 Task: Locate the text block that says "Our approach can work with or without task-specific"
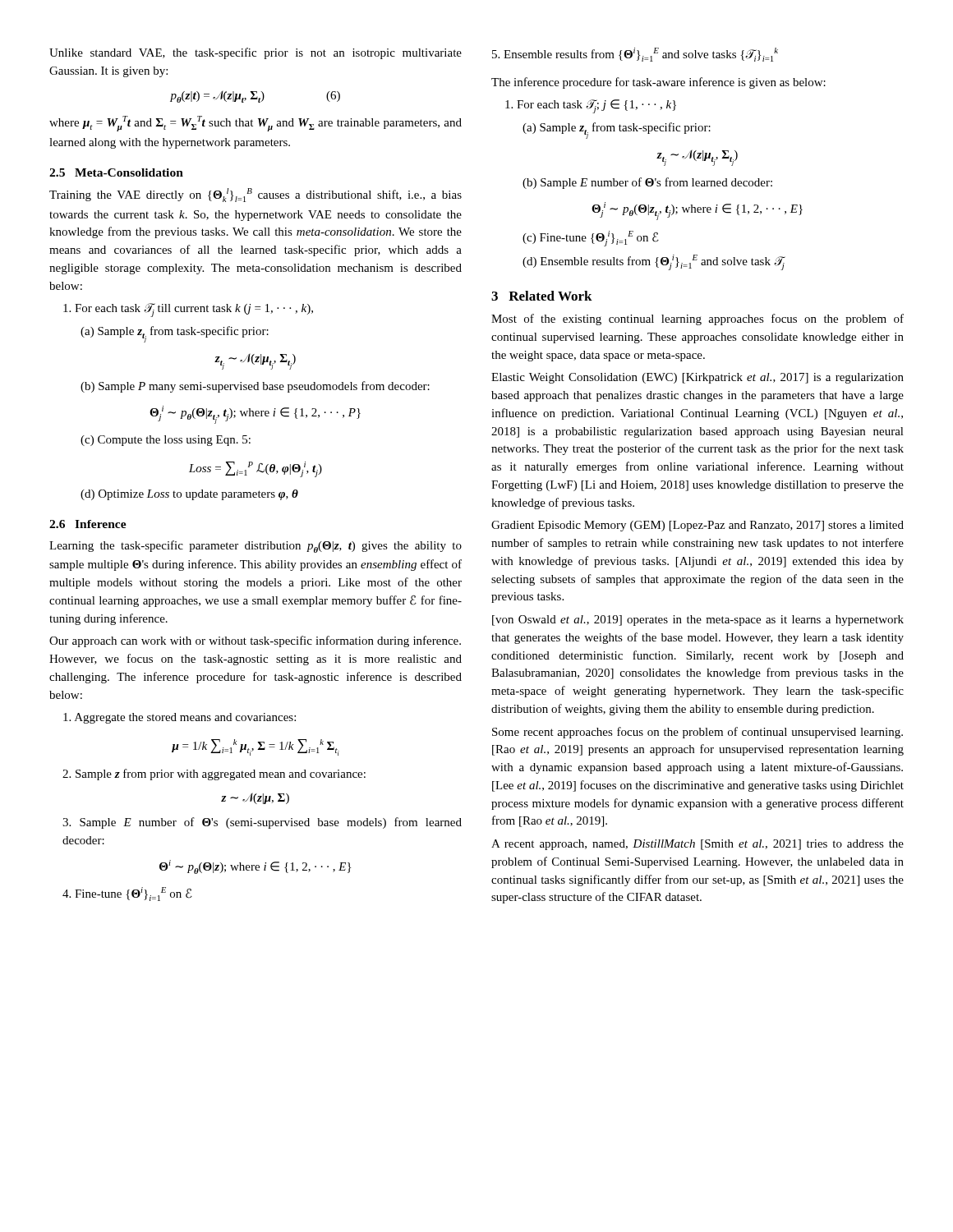pyautogui.click(x=255, y=668)
